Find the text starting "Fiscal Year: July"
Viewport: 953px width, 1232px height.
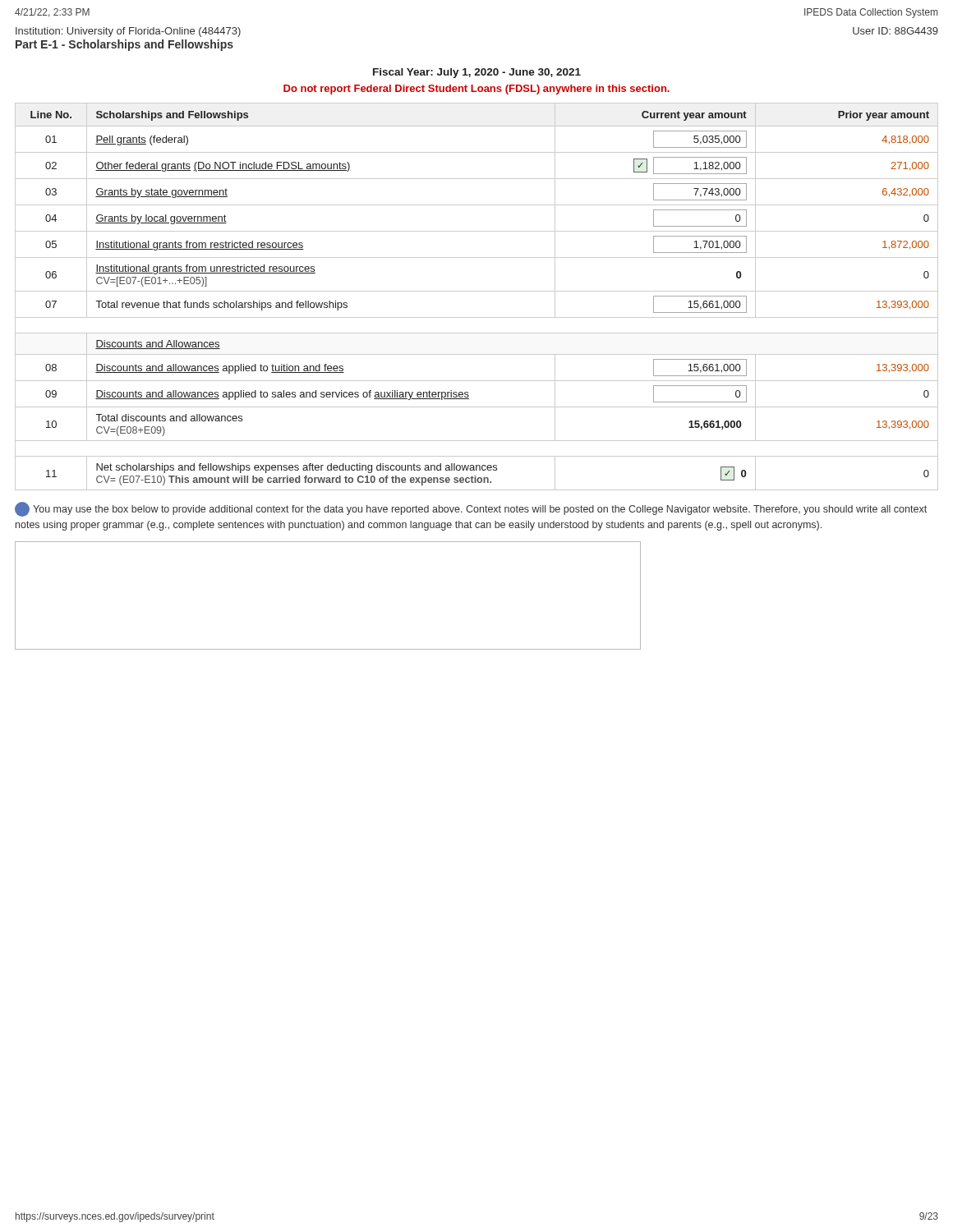476,72
